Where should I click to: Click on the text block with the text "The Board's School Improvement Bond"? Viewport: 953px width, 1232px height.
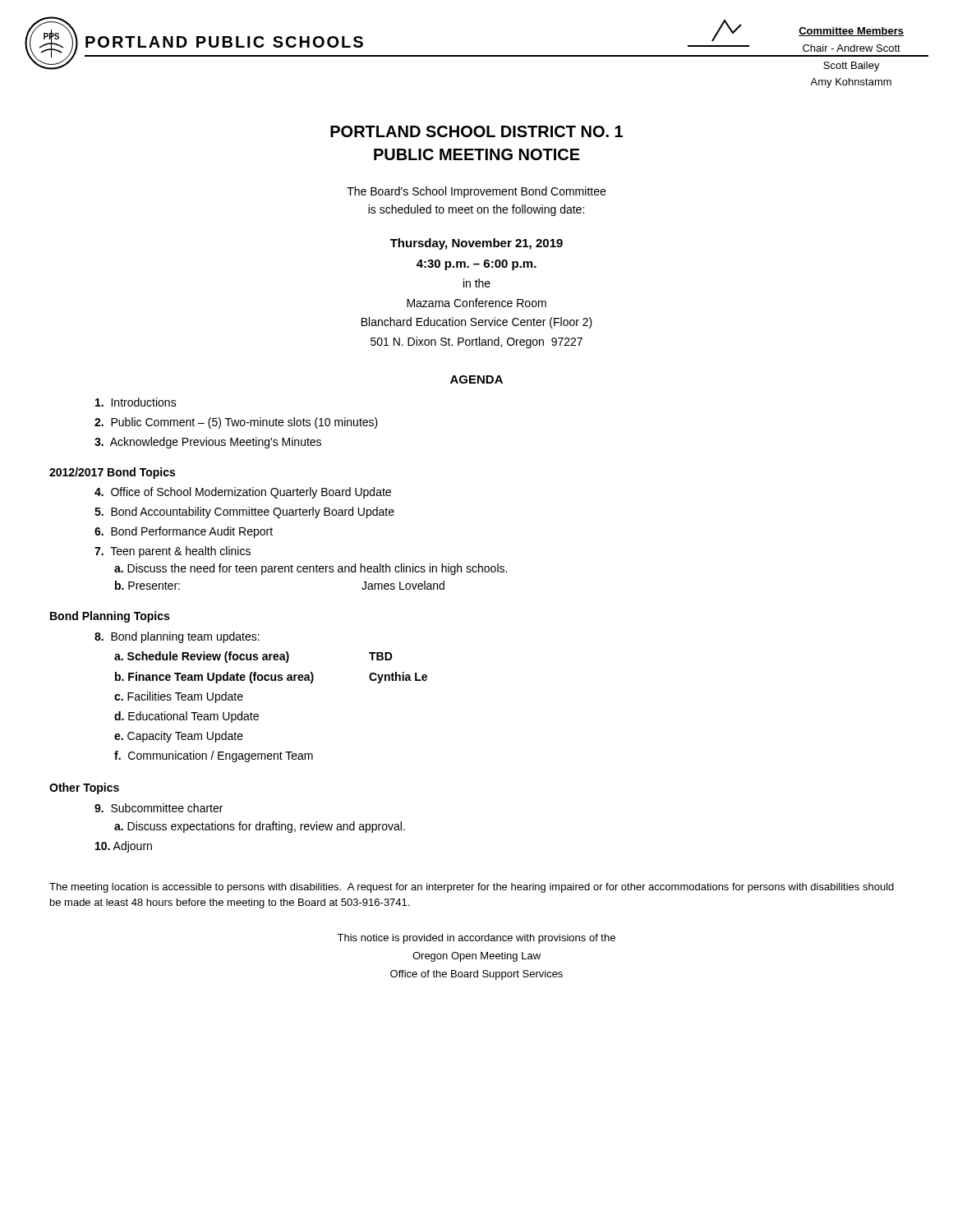[x=476, y=201]
